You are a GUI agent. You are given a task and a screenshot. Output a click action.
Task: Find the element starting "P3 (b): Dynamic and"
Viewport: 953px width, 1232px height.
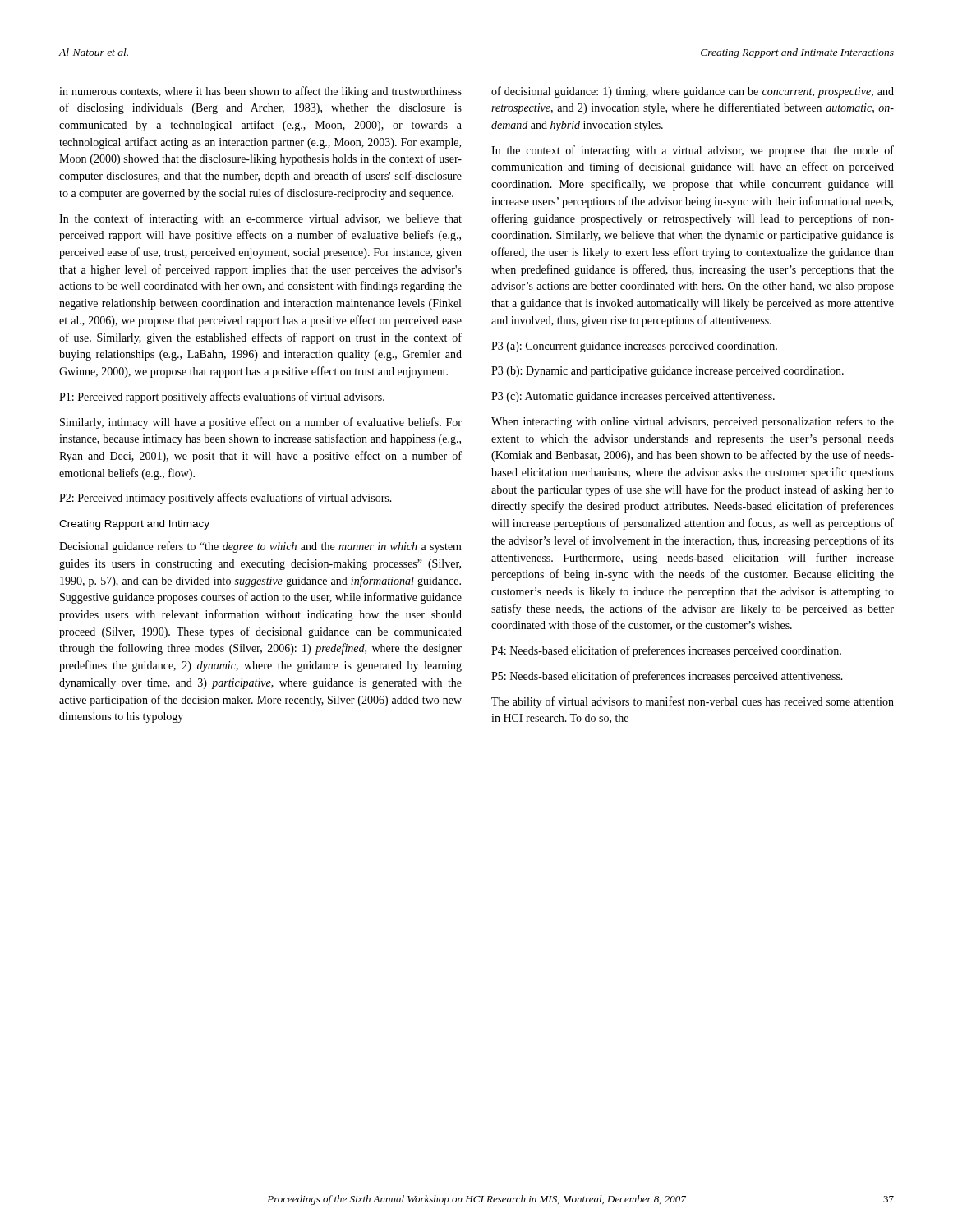pos(693,372)
